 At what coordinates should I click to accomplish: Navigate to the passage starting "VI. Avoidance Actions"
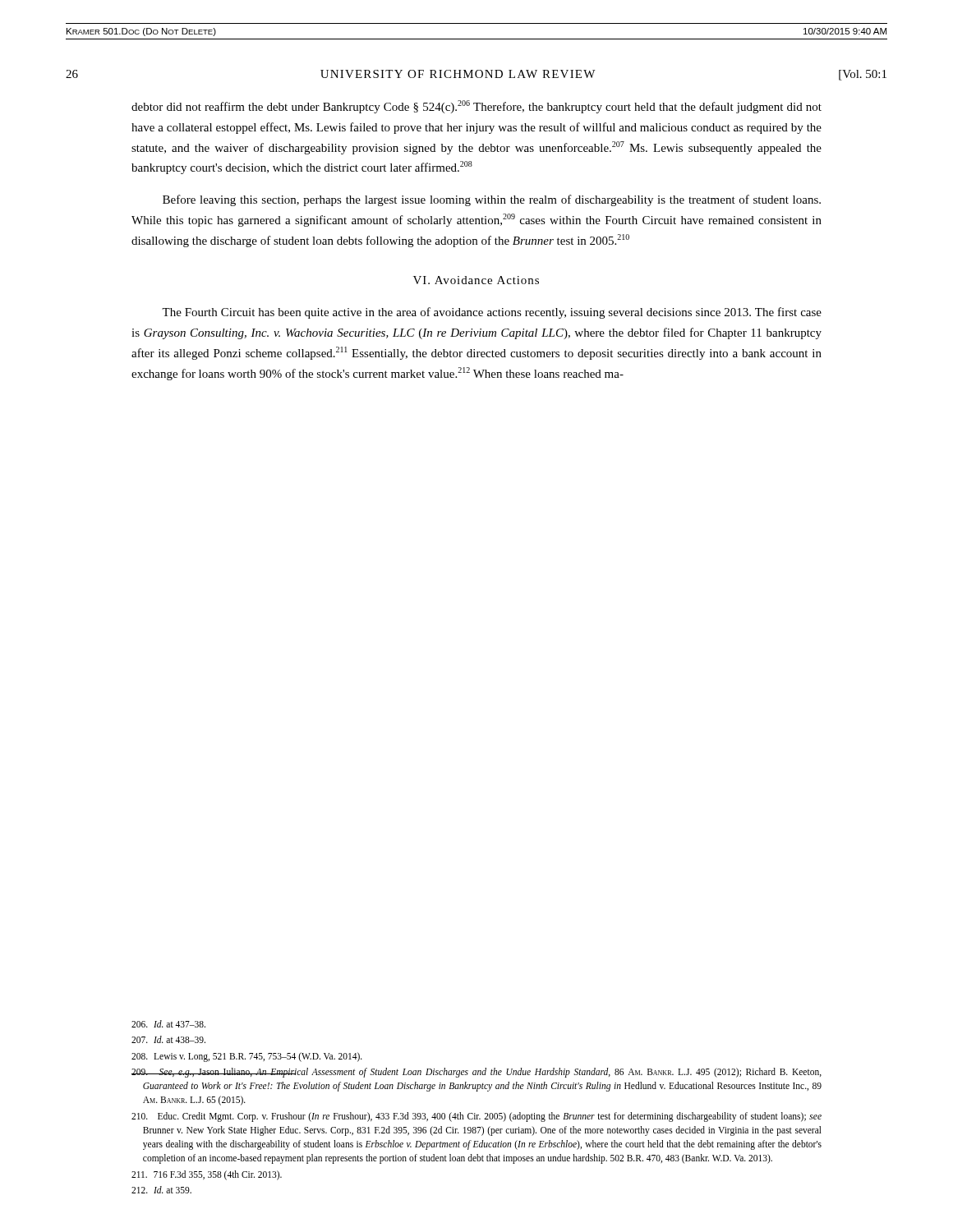tap(476, 280)
